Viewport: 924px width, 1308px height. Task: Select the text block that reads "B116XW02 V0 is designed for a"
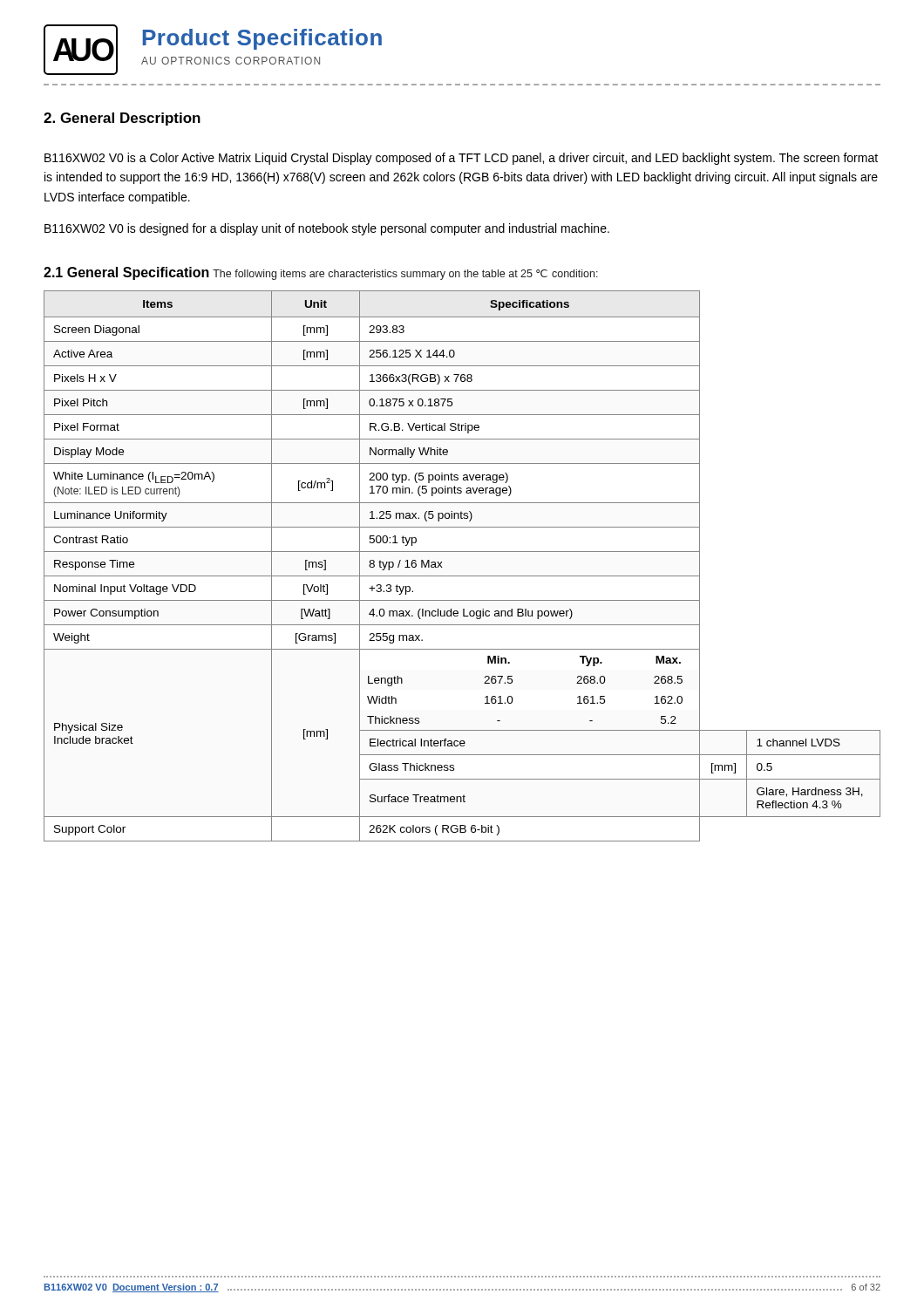[462, 229]
